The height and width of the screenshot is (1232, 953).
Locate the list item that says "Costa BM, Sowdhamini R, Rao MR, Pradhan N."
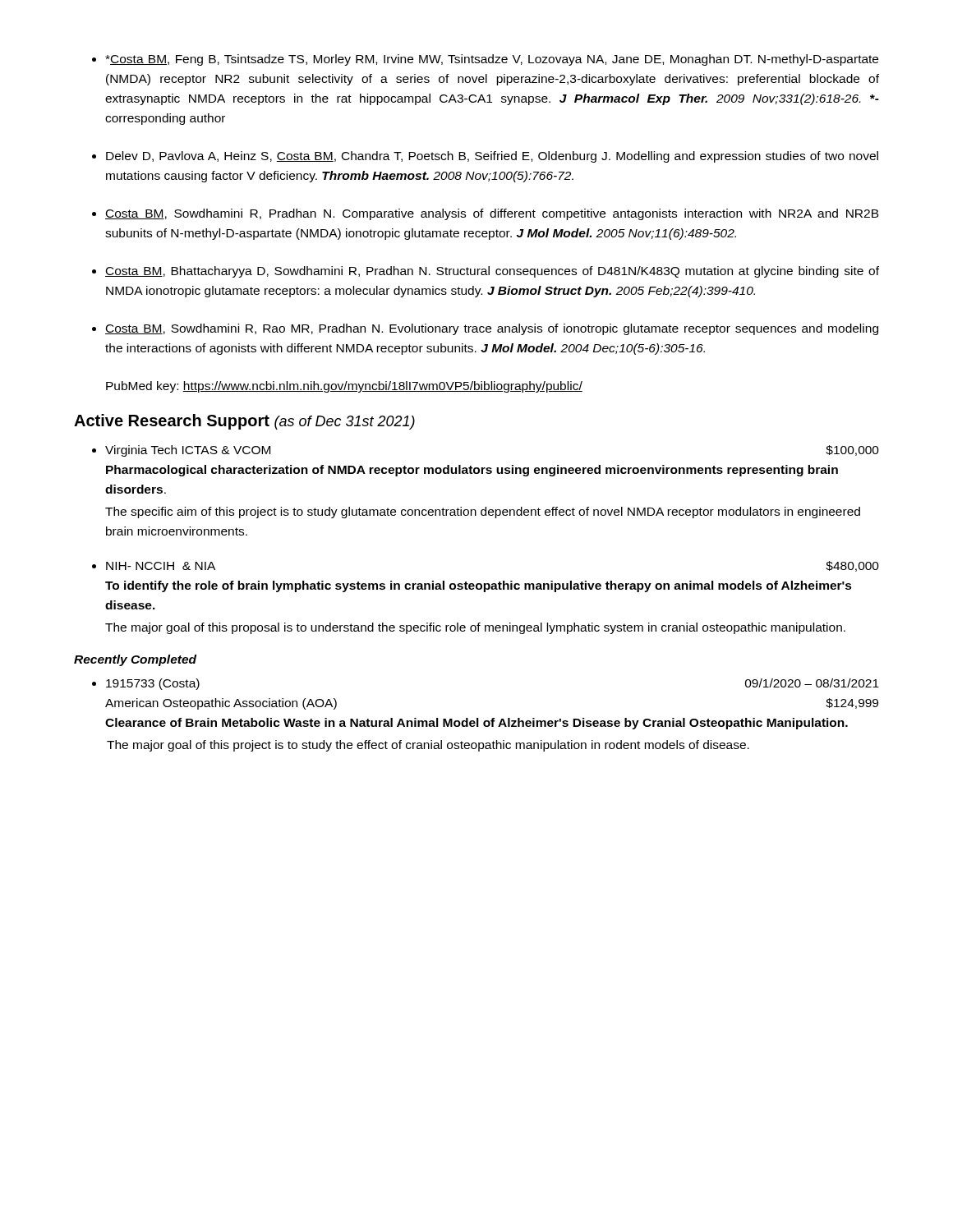pos(492,338)
